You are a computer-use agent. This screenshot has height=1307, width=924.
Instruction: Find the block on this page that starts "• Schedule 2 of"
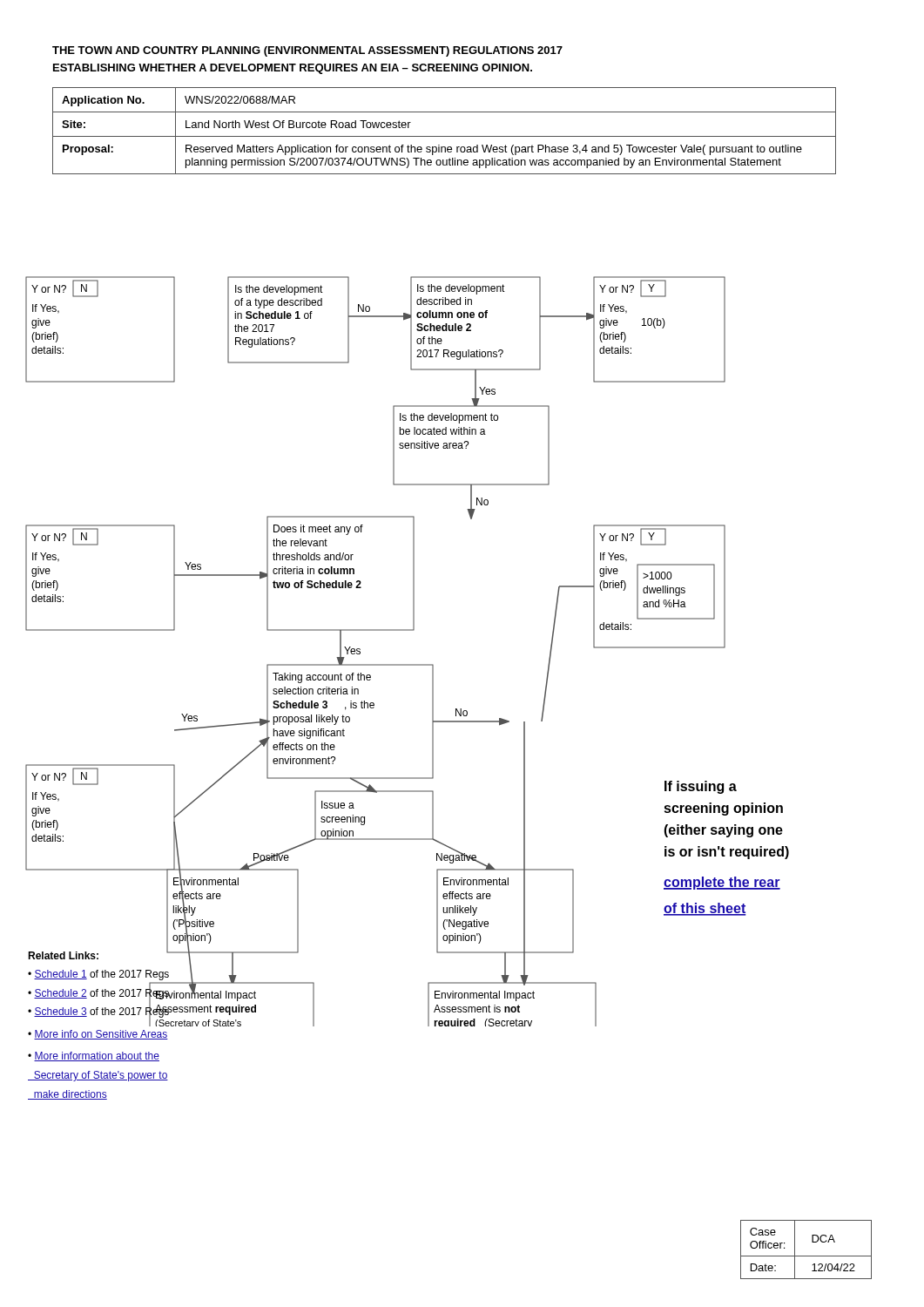pyautogui.click(x=99, y=993)
